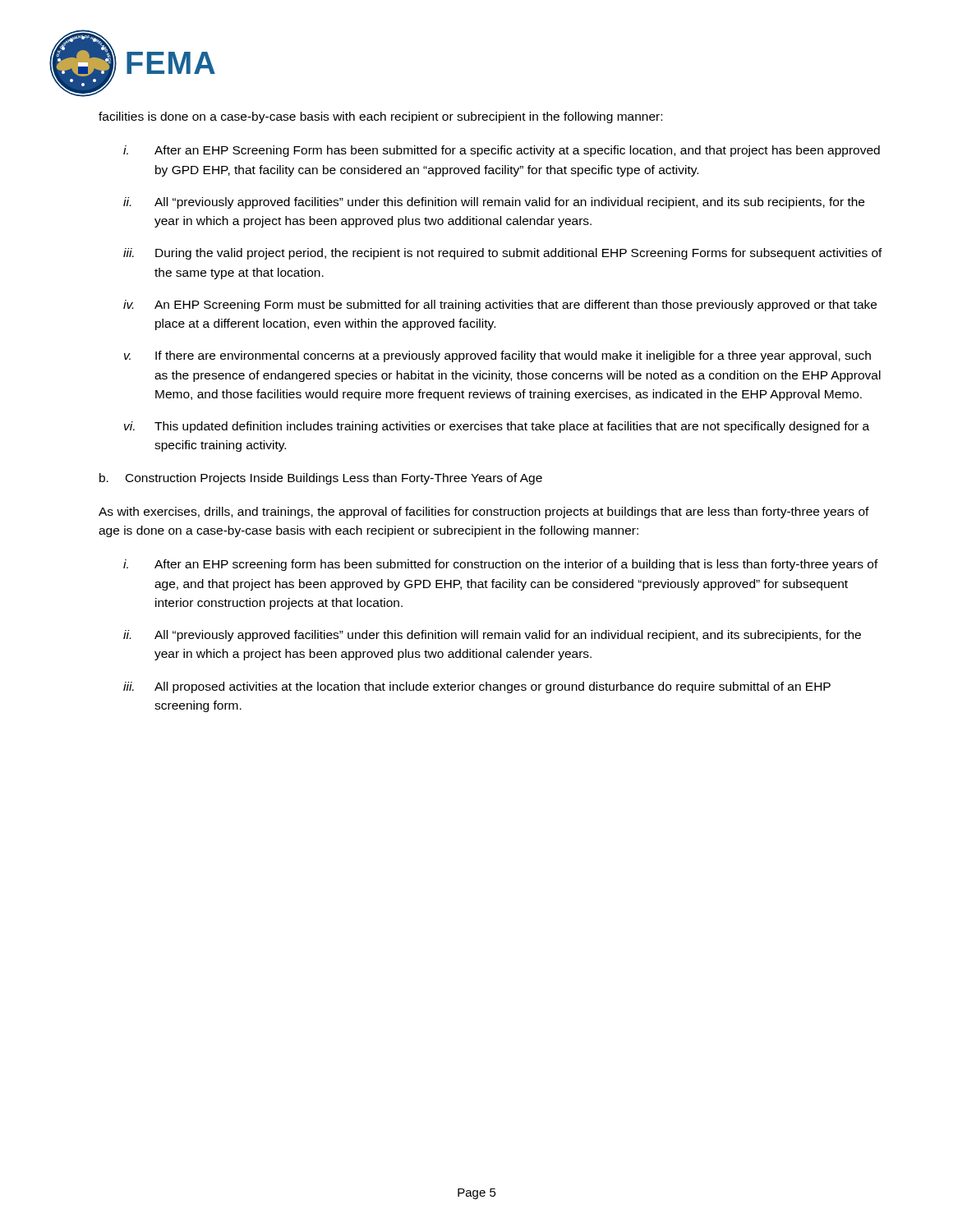Screen dimensions: 1232x953
Task: Where is the passage that starts "b. Construction Projects Inside Buildings Less than Forty-Three"?
Action: point(493,477)
